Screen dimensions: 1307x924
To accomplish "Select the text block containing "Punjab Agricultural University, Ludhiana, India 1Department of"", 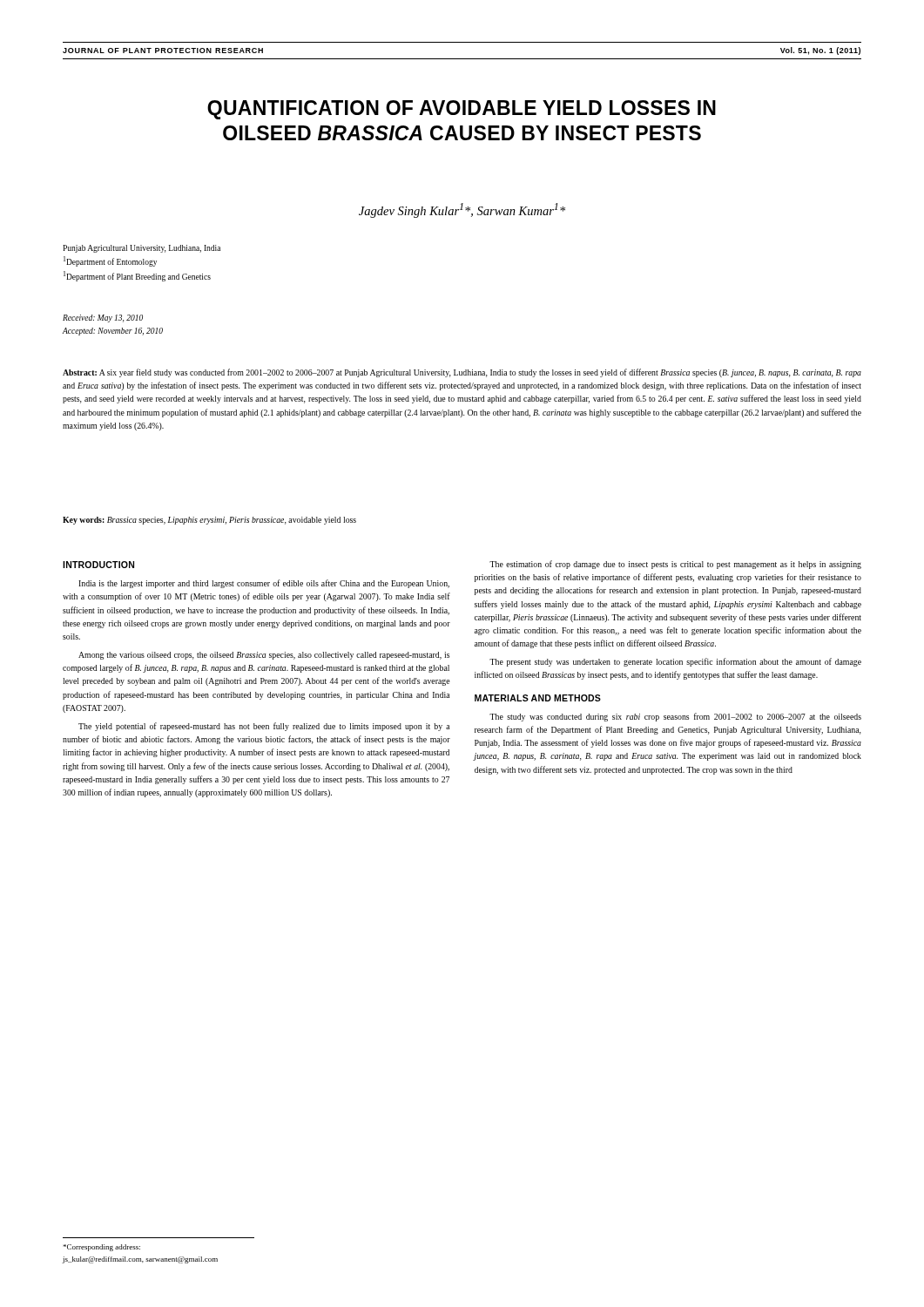I will pyautogui.click(x=142, y=263).
